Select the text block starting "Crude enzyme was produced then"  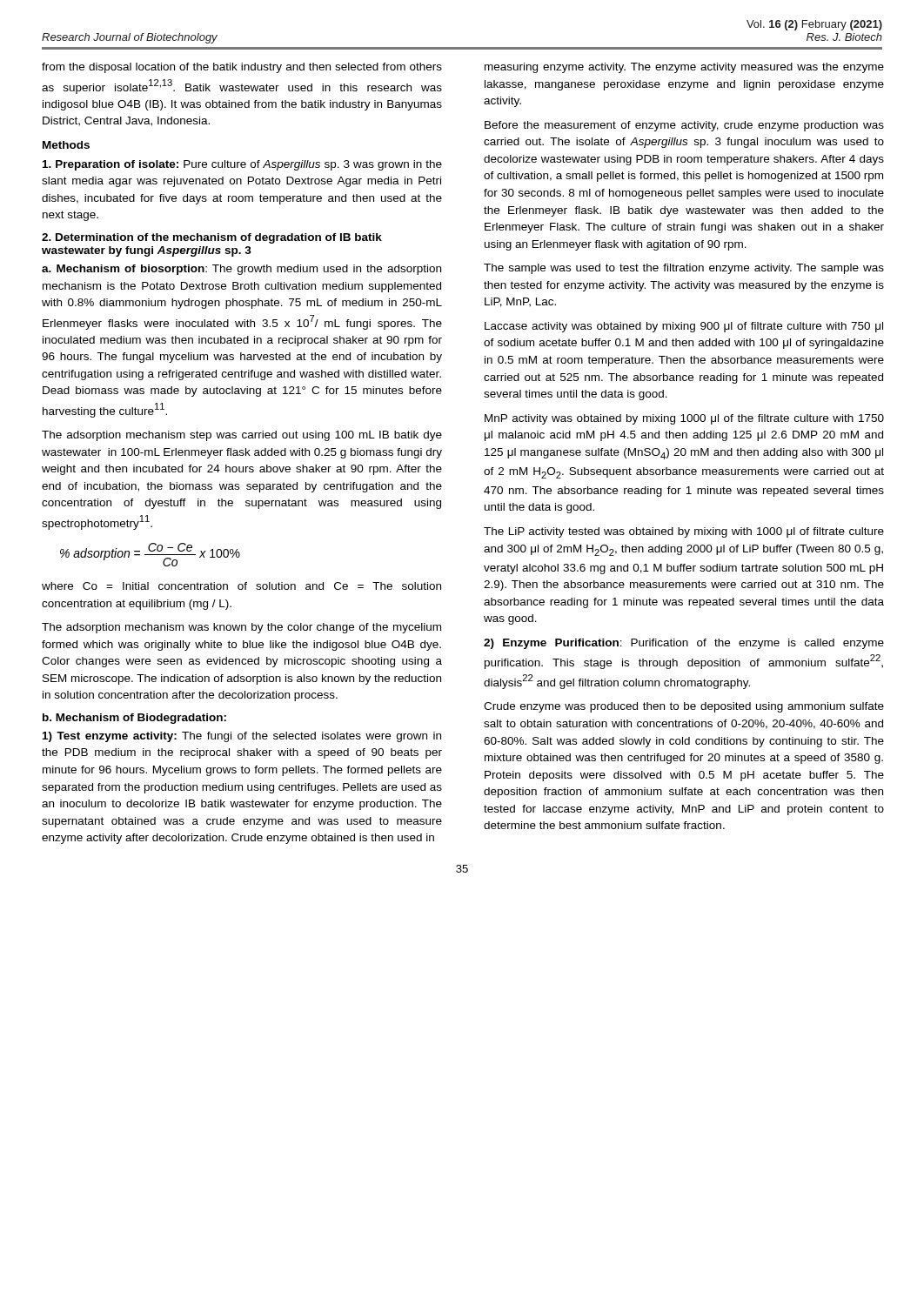click(684, 766)
